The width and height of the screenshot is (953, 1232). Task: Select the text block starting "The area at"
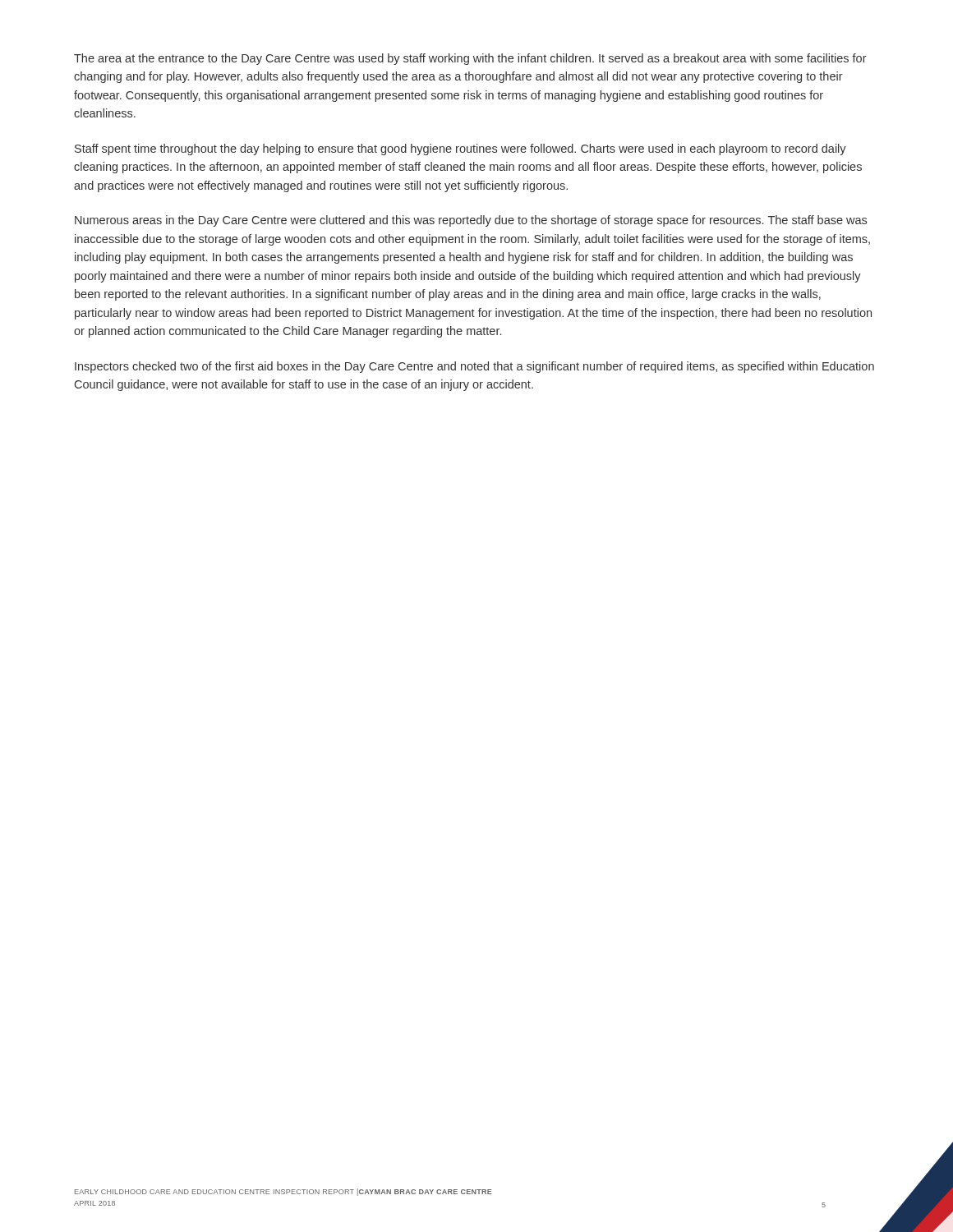[x=470, y=86]
